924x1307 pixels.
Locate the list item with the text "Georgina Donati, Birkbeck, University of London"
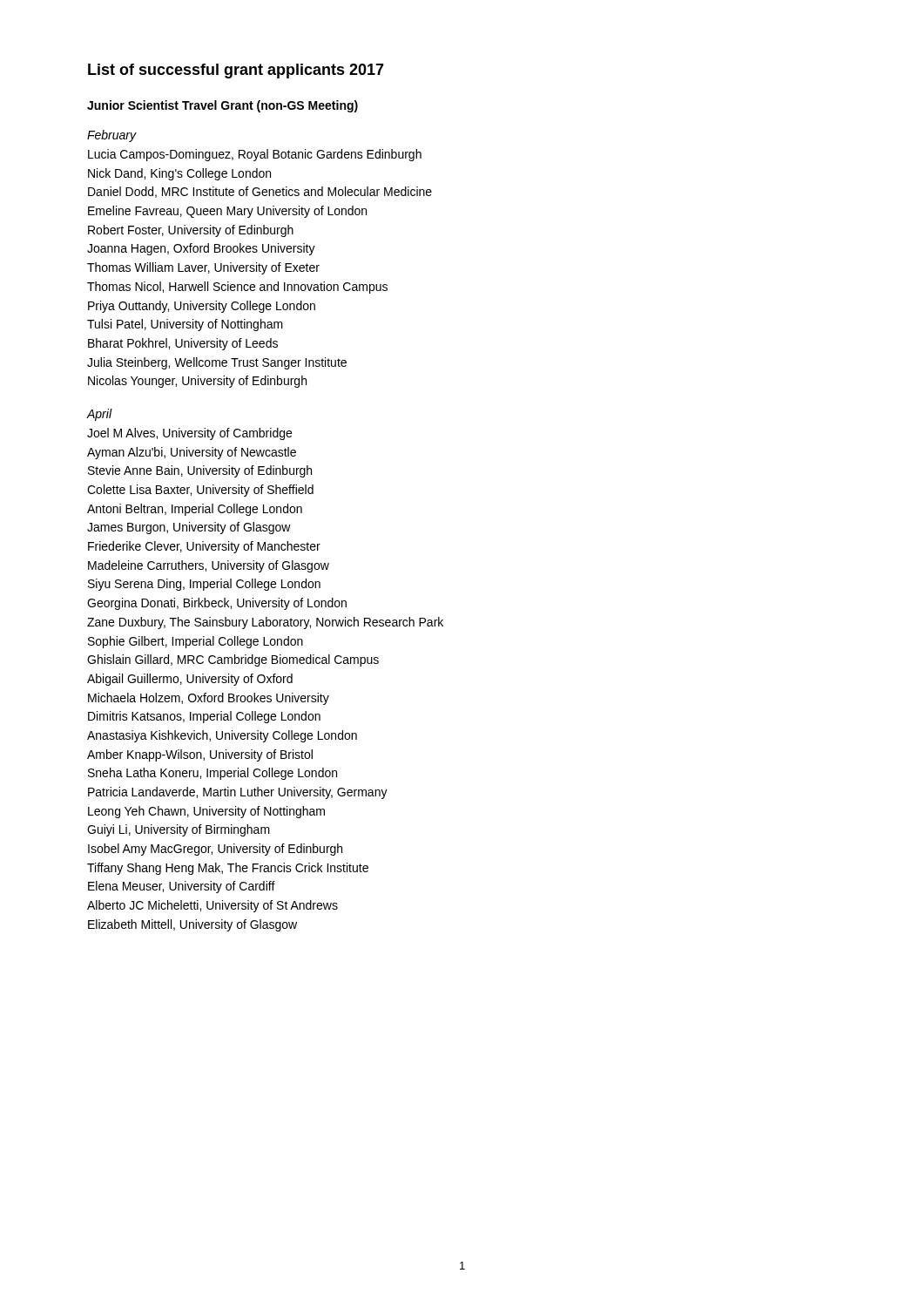point(217,603)
